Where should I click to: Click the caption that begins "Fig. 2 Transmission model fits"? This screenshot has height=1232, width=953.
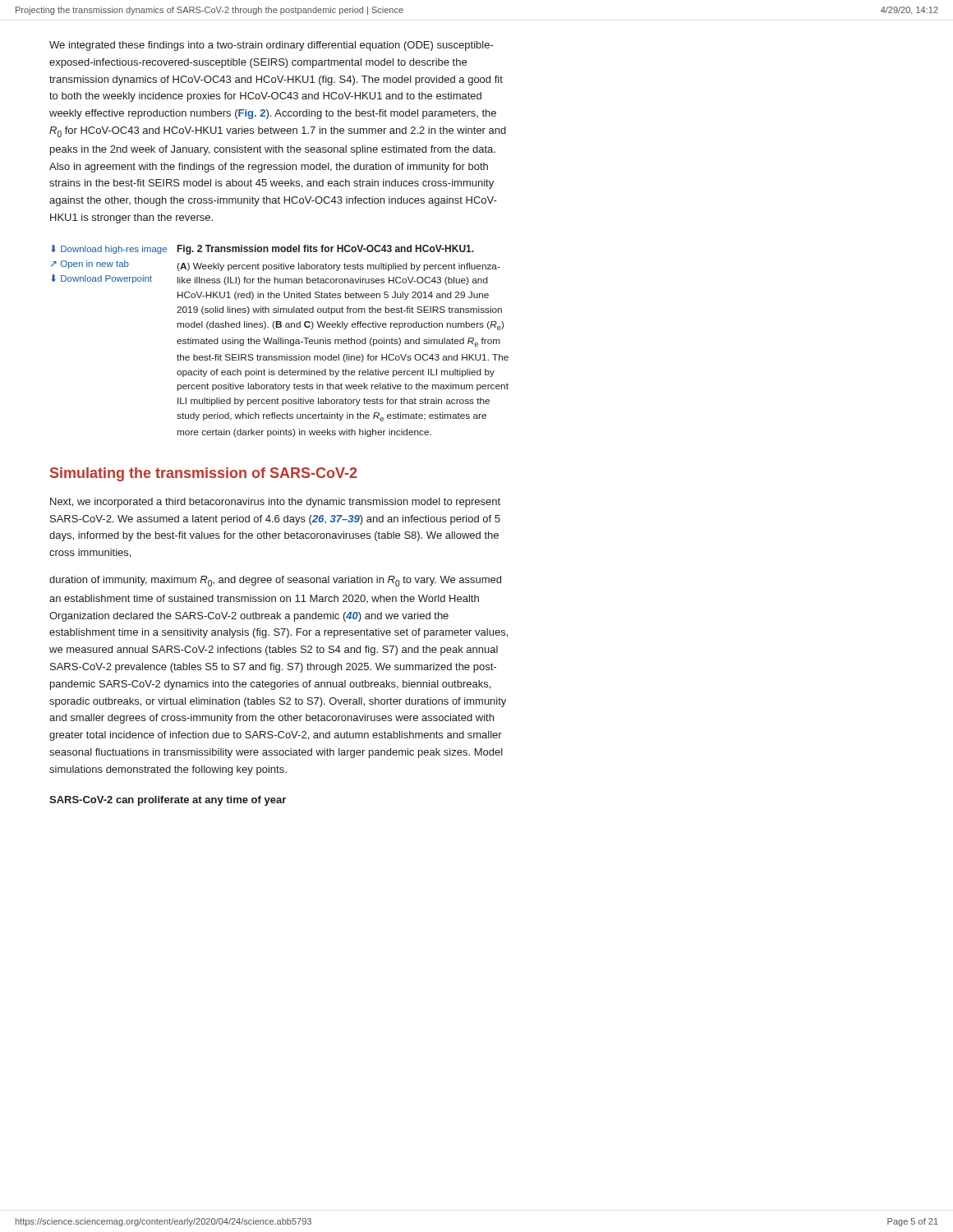(343, 339)
